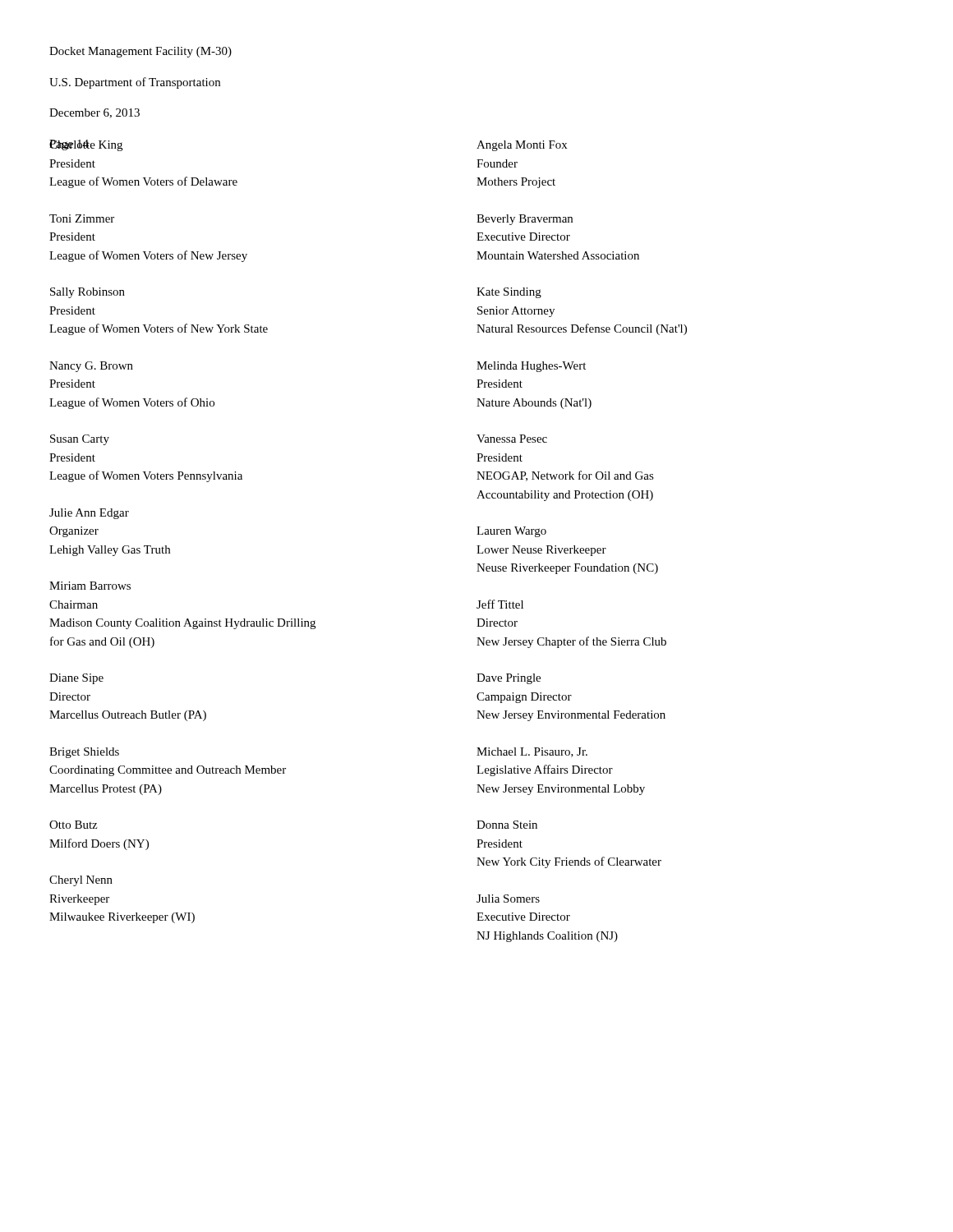
Task: Find the list item that says "Dave Pringle Campaign Director New Jersey"
Action: (x=509, y=679)
